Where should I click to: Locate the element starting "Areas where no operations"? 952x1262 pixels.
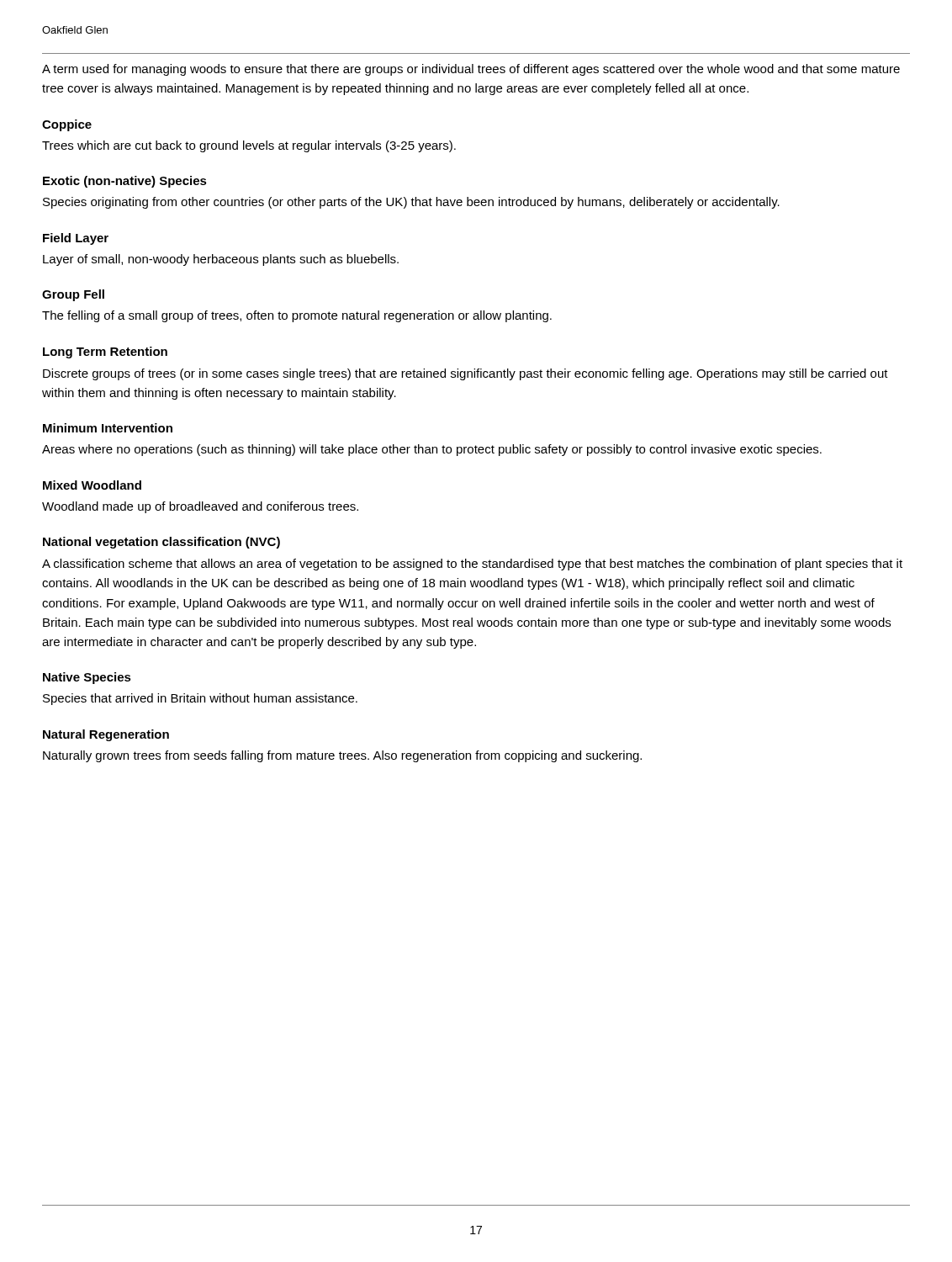click(432, 449)
